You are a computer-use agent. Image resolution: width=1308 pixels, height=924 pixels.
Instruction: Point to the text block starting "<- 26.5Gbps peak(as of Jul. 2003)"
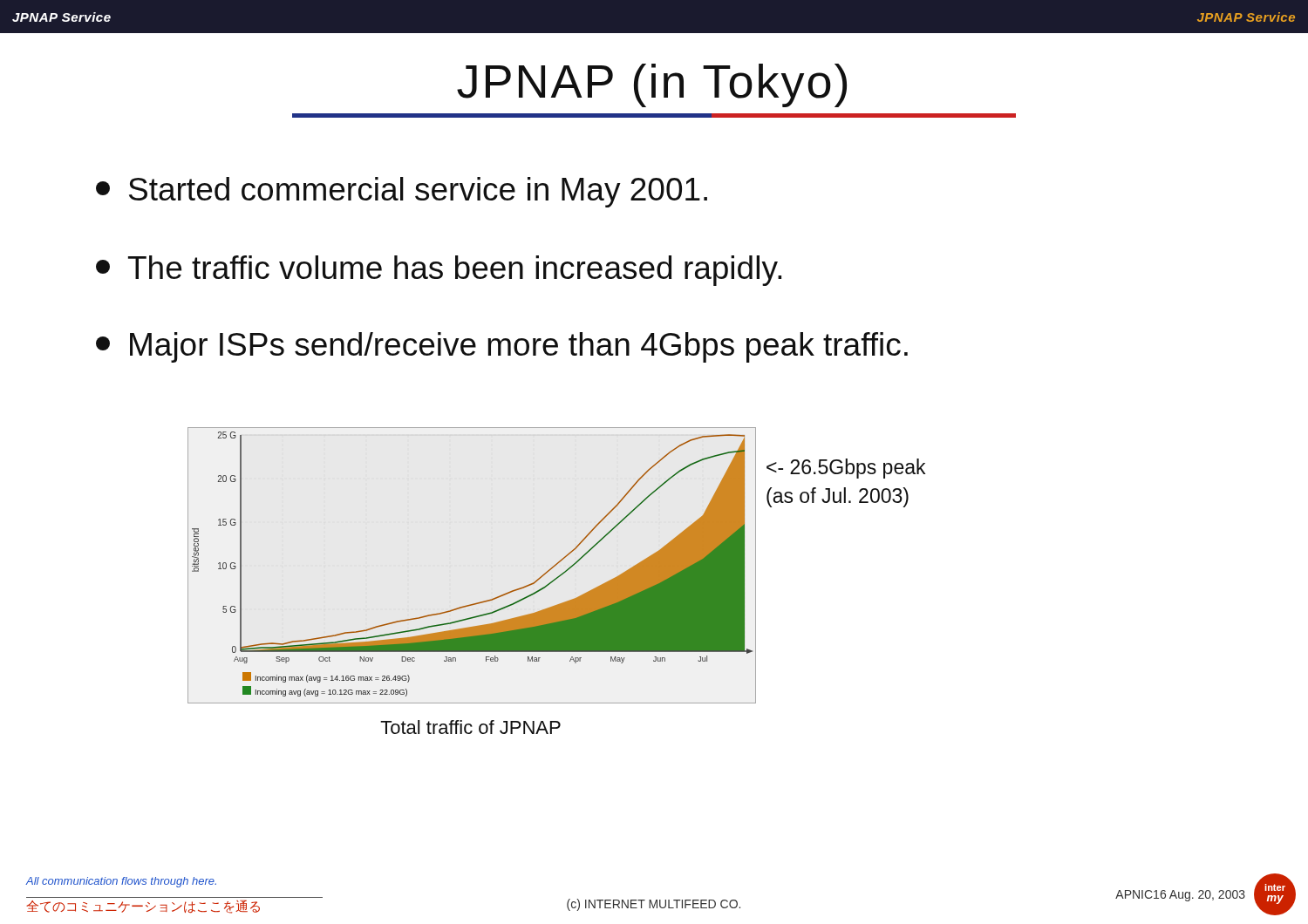point(846,482)
